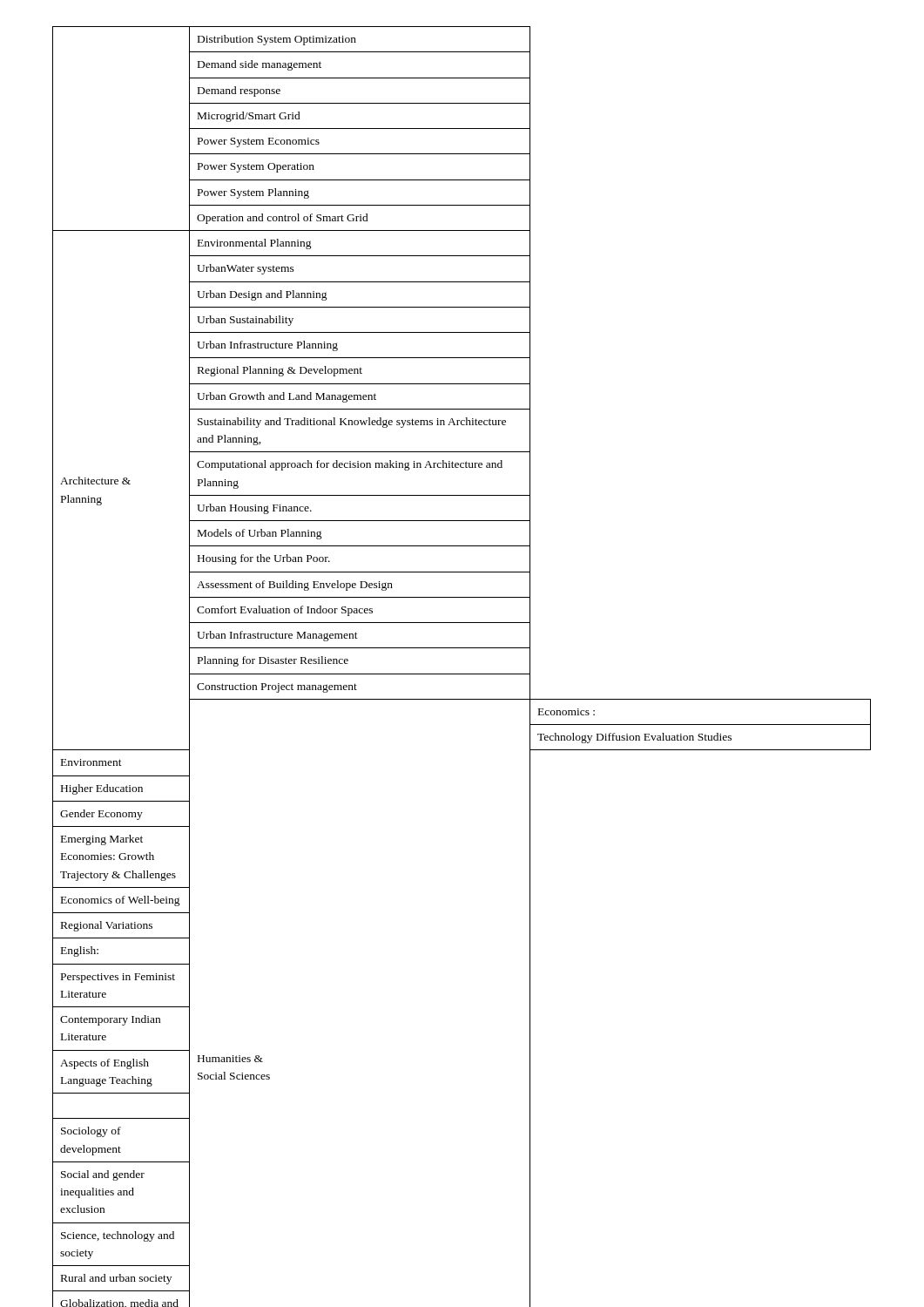Viewport: 924px width, 1307px height.
Task: Find the table that mentions "Rural and urban society"
Action: 462,667
